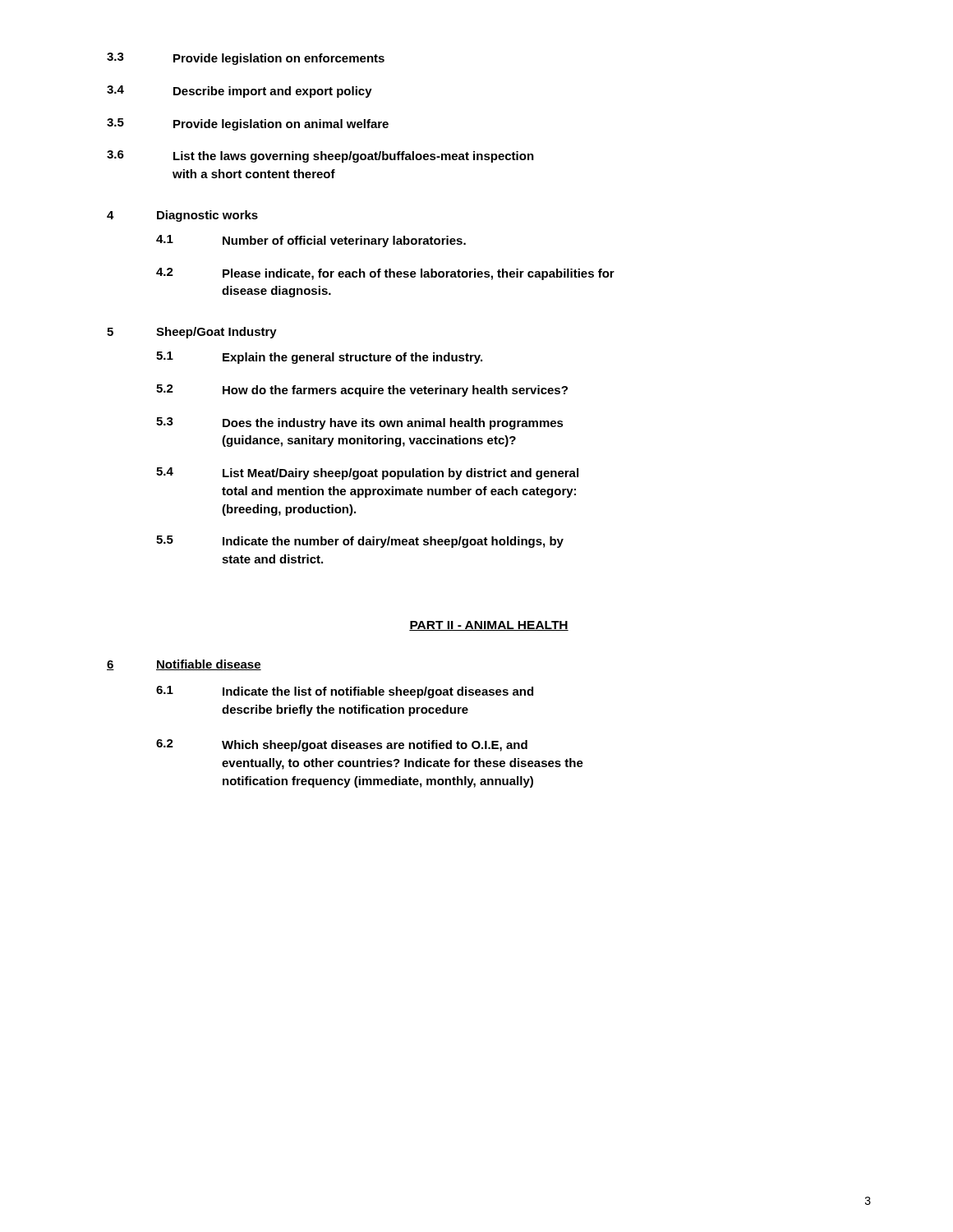
Task: Select the list item that reads "5.5 Indicate the number of dairy/meat sheep/goat holdings,"
Action: tap(360, 550)
